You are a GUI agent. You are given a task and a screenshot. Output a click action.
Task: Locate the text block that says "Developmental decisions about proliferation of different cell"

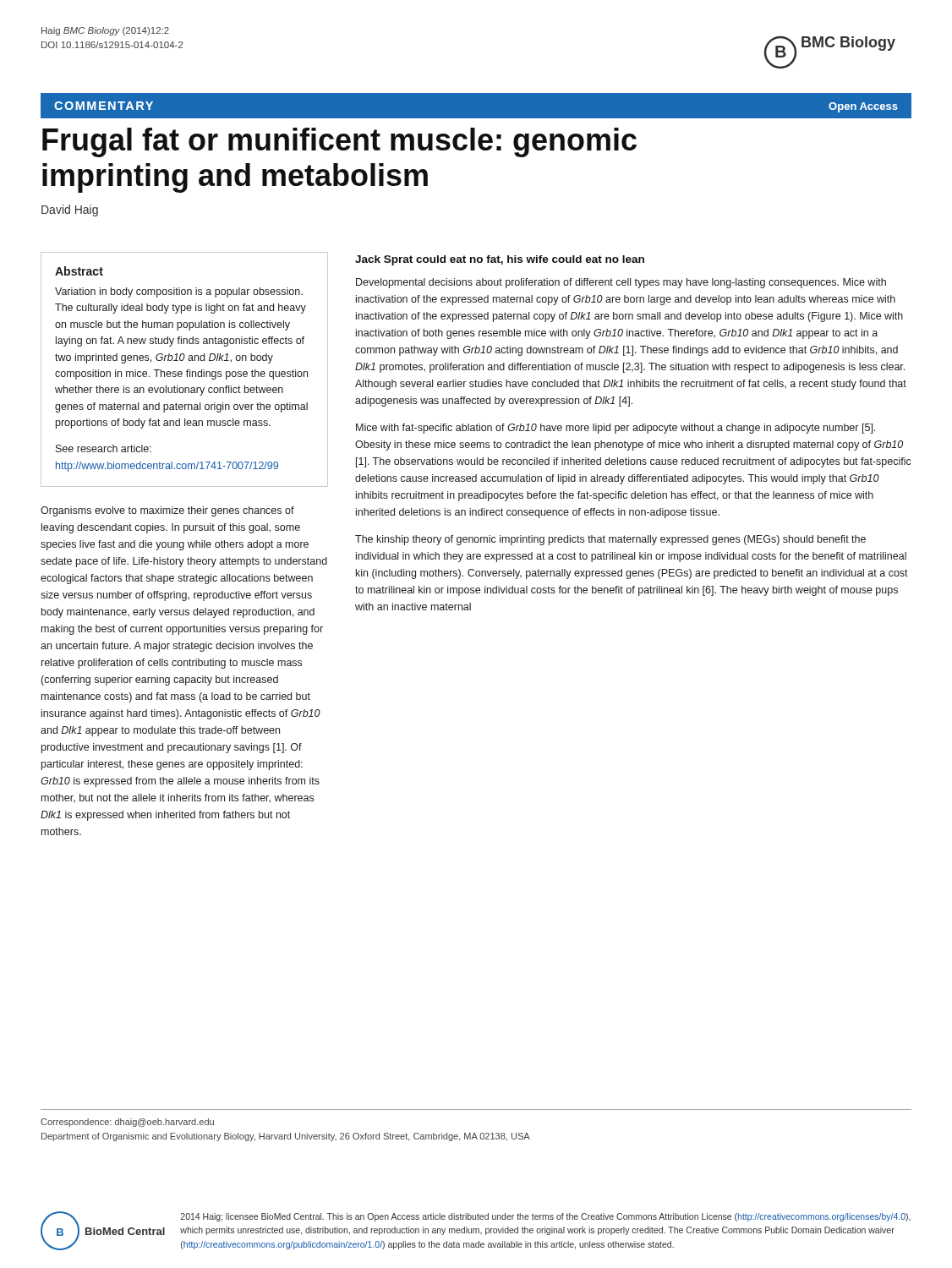coord(633,444)
